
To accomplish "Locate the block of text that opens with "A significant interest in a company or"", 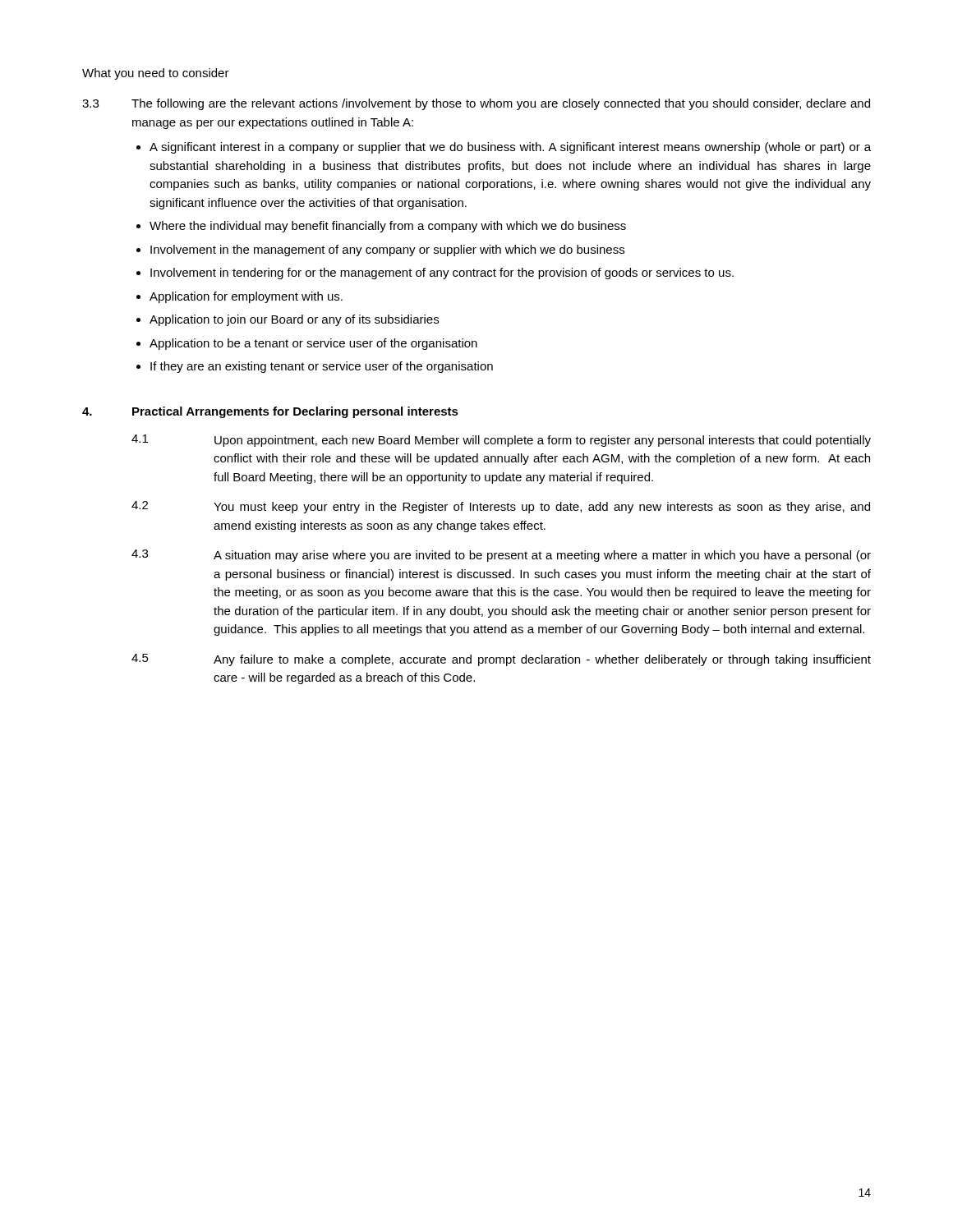I will point(510,174).
